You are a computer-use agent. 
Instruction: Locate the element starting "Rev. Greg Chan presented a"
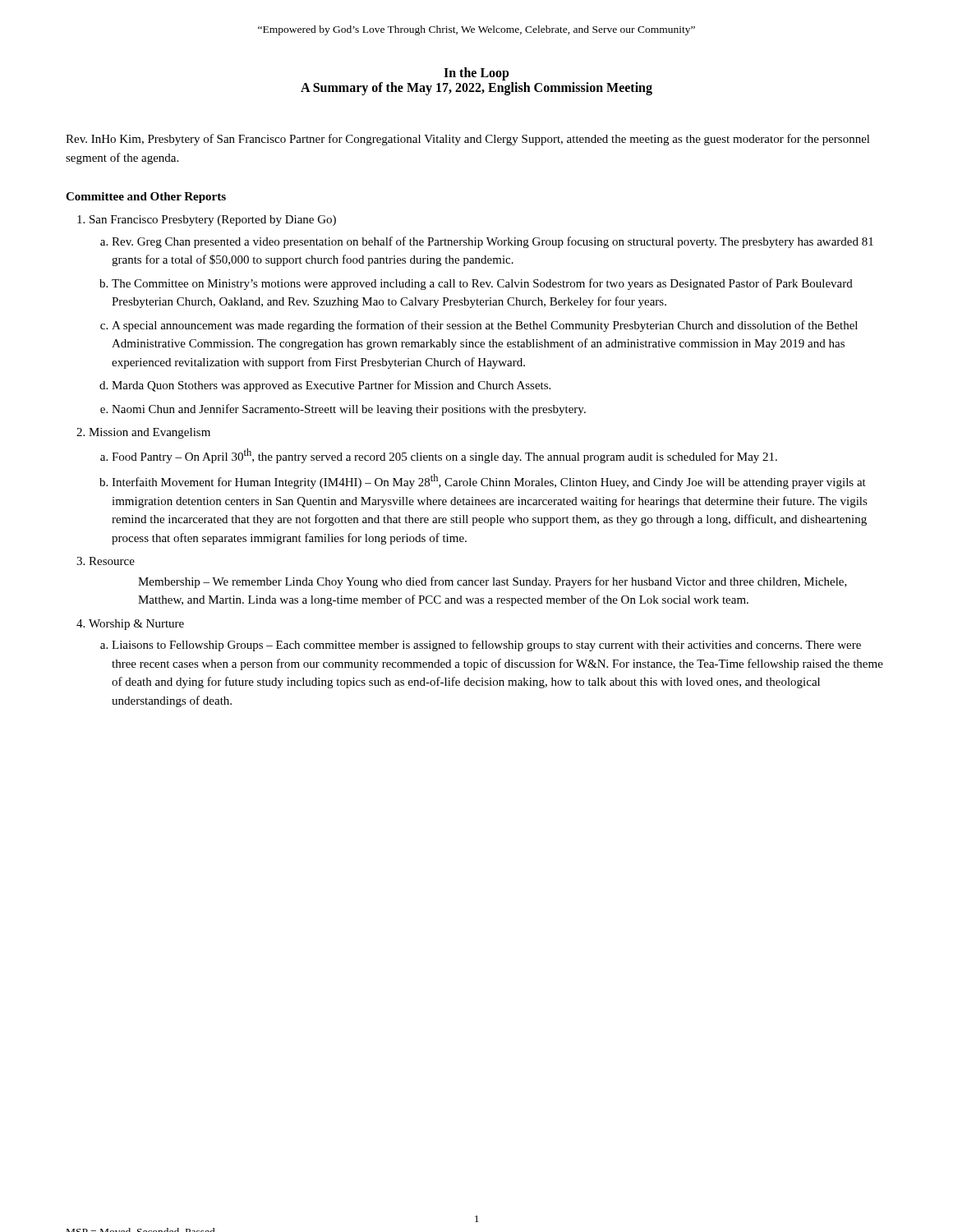click(x=493, y=250)
